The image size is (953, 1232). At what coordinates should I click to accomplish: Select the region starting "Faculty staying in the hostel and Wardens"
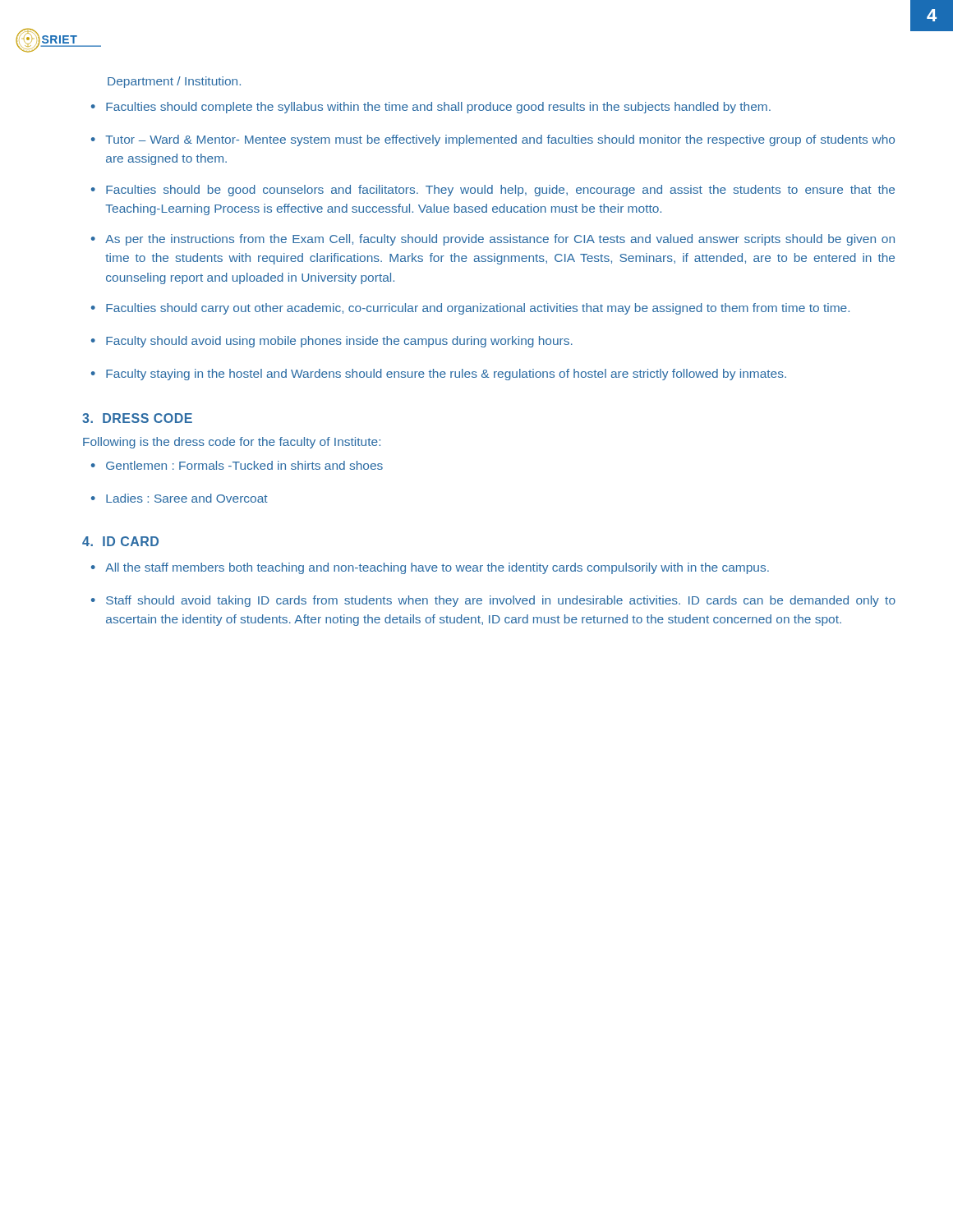click(x=446, y=373)
